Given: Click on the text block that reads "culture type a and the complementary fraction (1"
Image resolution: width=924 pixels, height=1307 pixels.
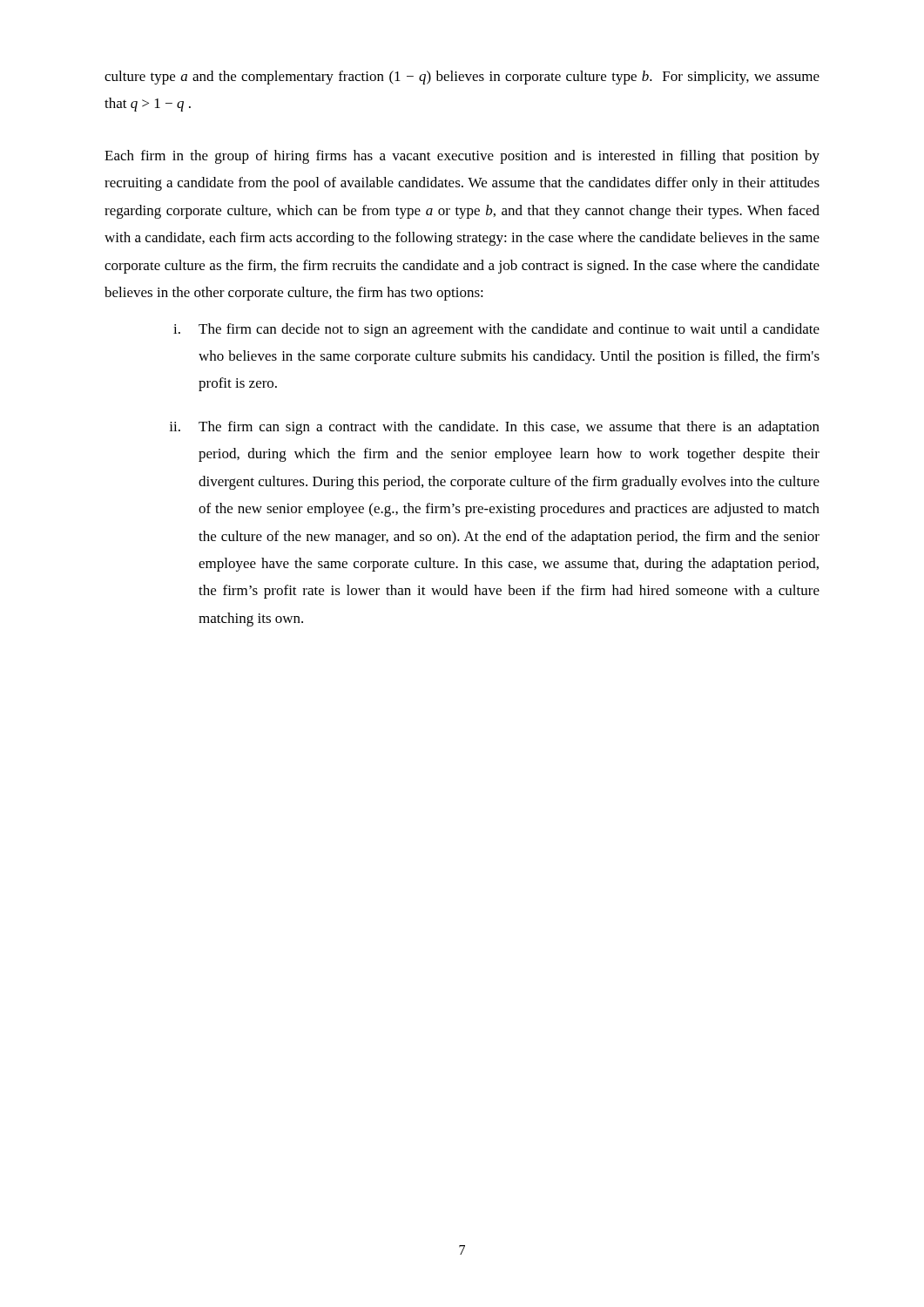Looking at the screenshot, I should [x=462, y=90].
